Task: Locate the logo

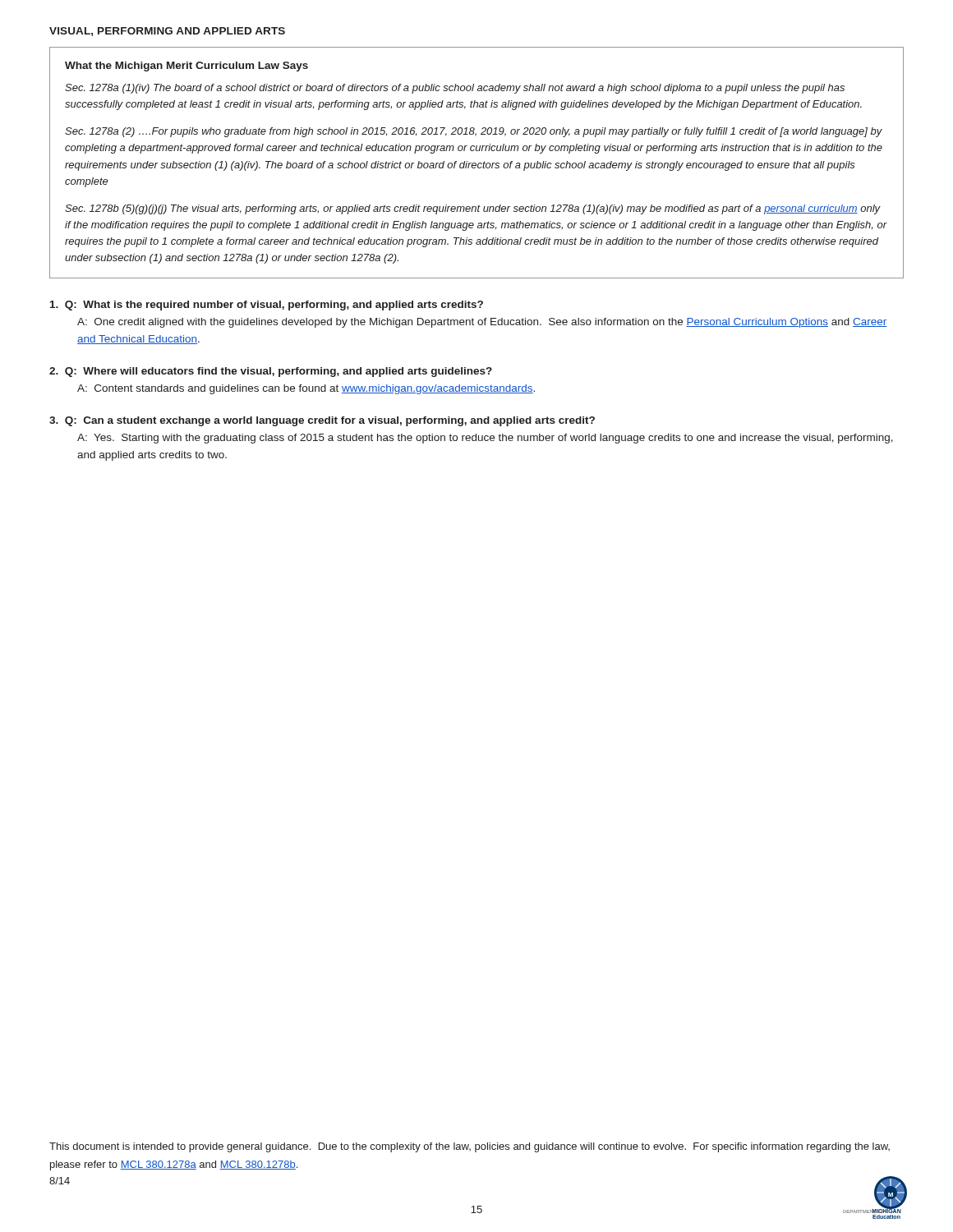Action: [x=874, y=1198]
